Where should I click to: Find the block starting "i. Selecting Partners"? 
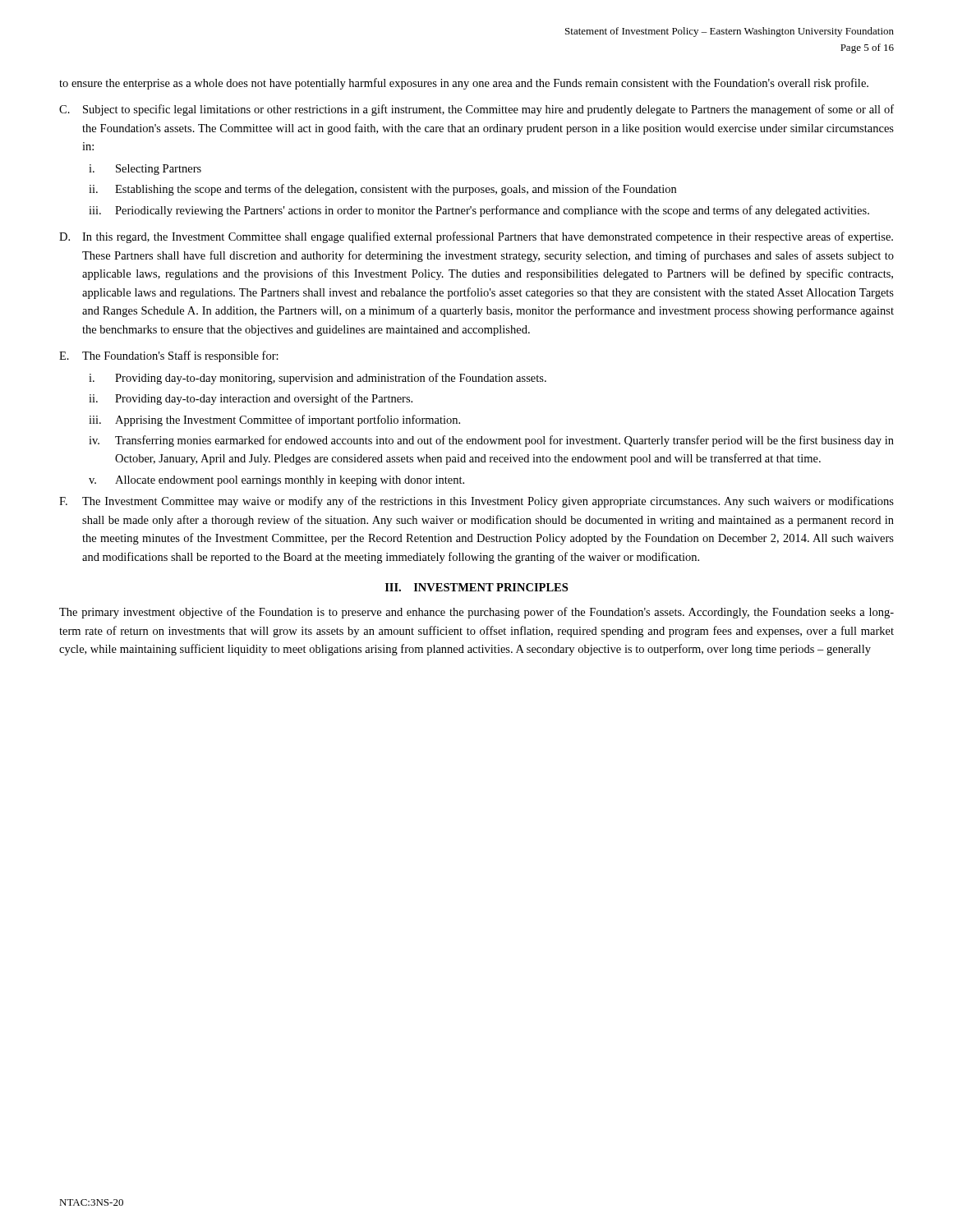(x=145, y=170)
